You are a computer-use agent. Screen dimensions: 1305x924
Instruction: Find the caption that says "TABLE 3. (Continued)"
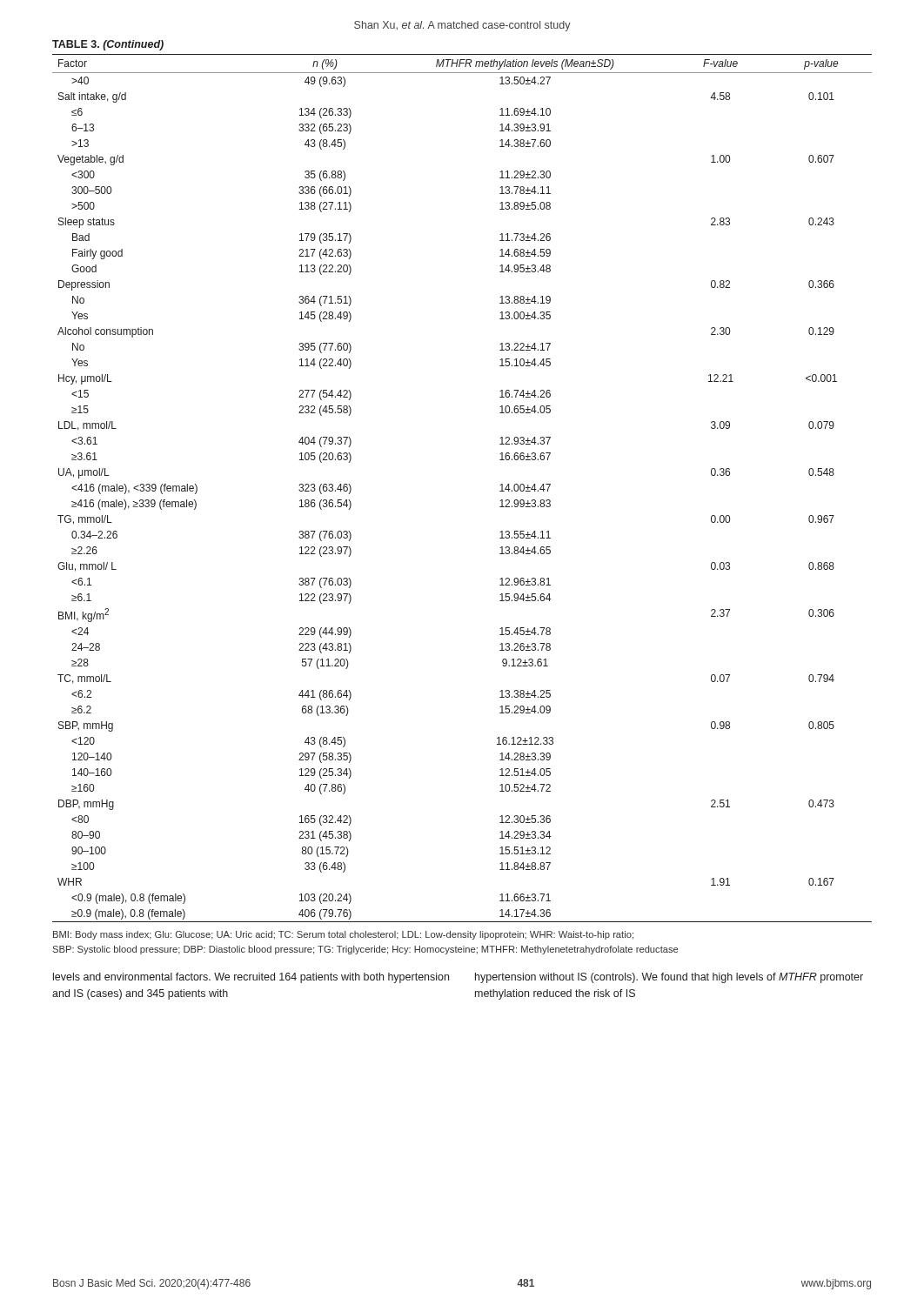point(108,44)
